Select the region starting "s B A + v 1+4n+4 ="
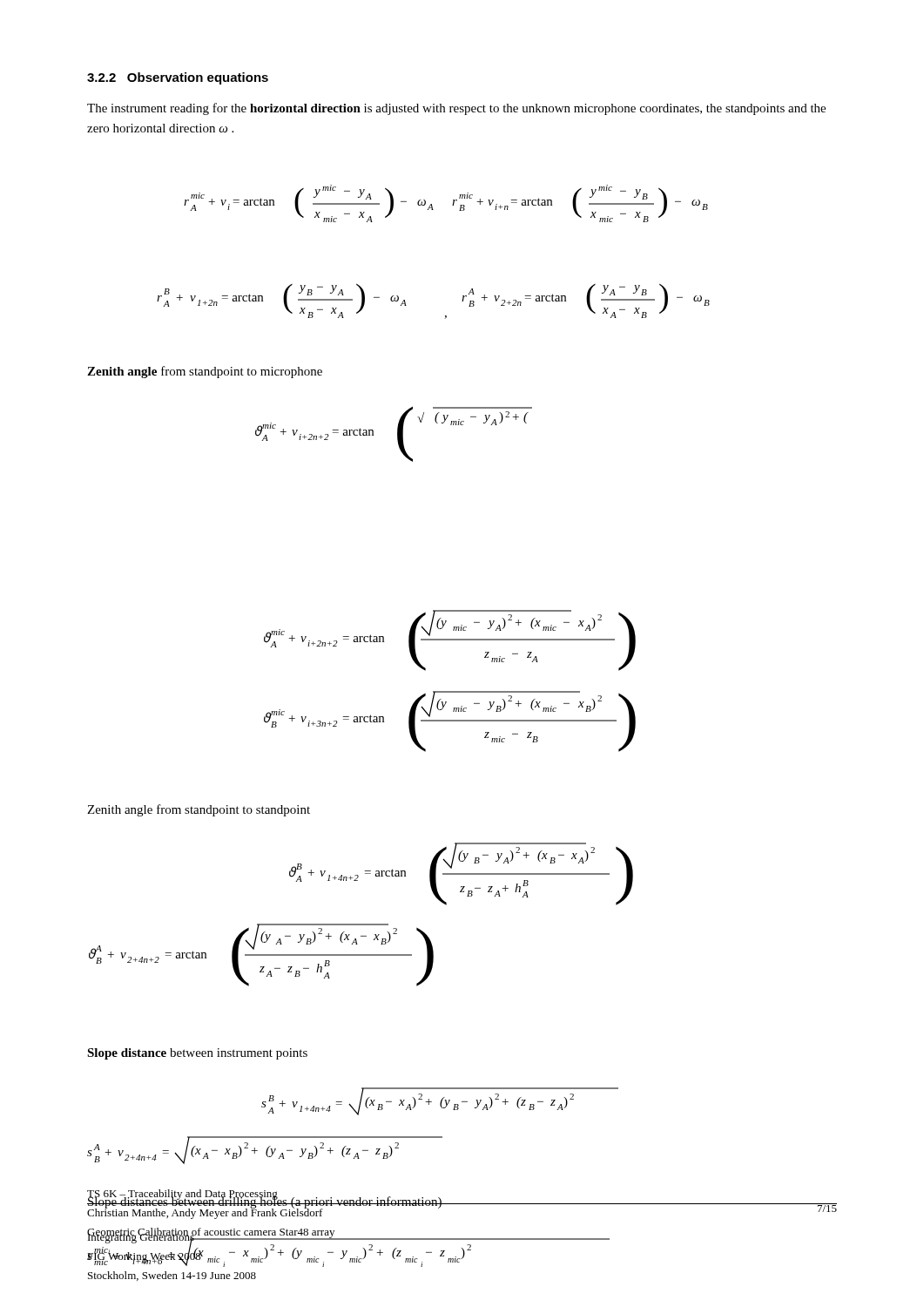This screenshot has width=924, height=1307. click(x=418, y=1127)
